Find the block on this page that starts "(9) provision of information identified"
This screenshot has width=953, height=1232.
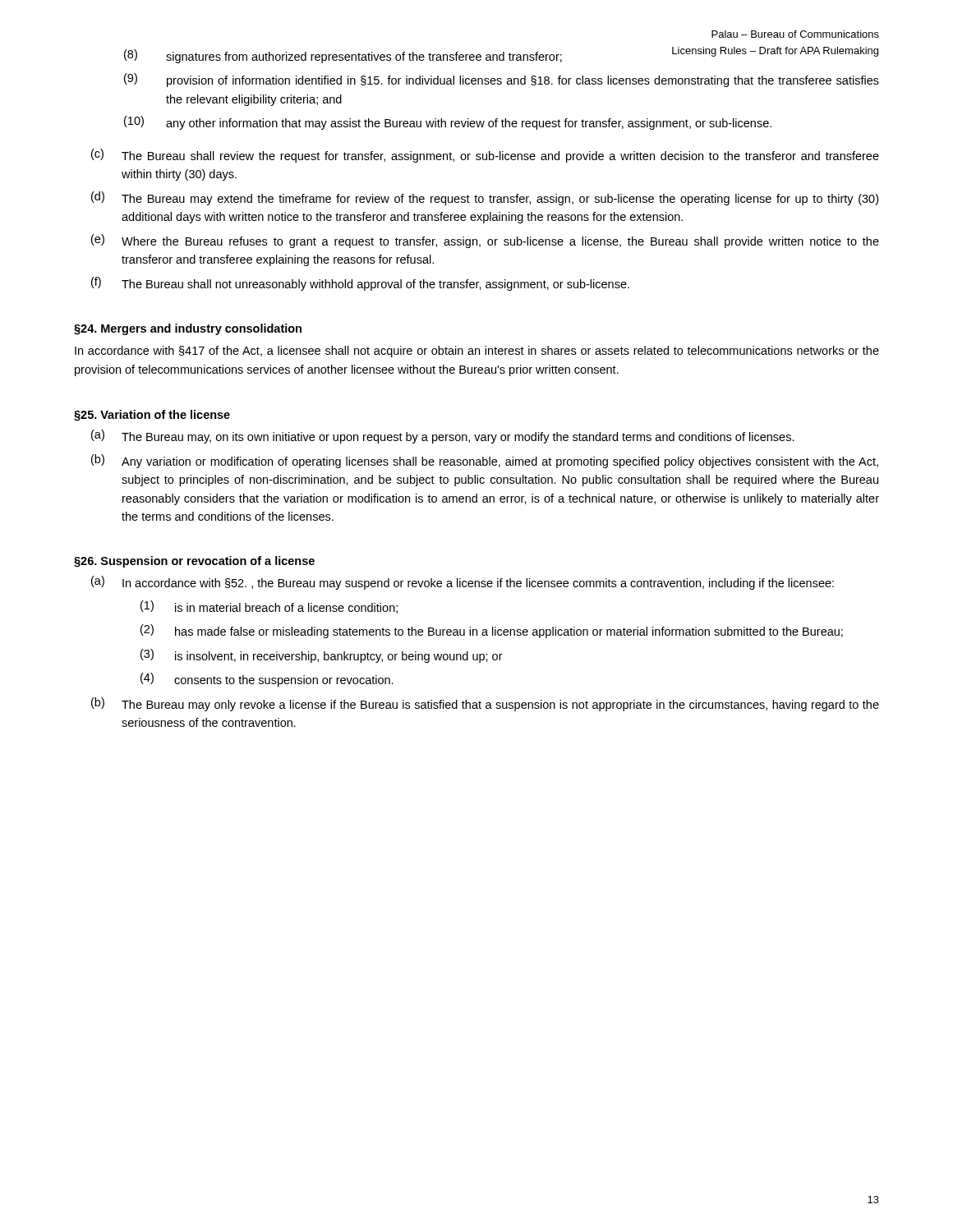coord(501,90)
